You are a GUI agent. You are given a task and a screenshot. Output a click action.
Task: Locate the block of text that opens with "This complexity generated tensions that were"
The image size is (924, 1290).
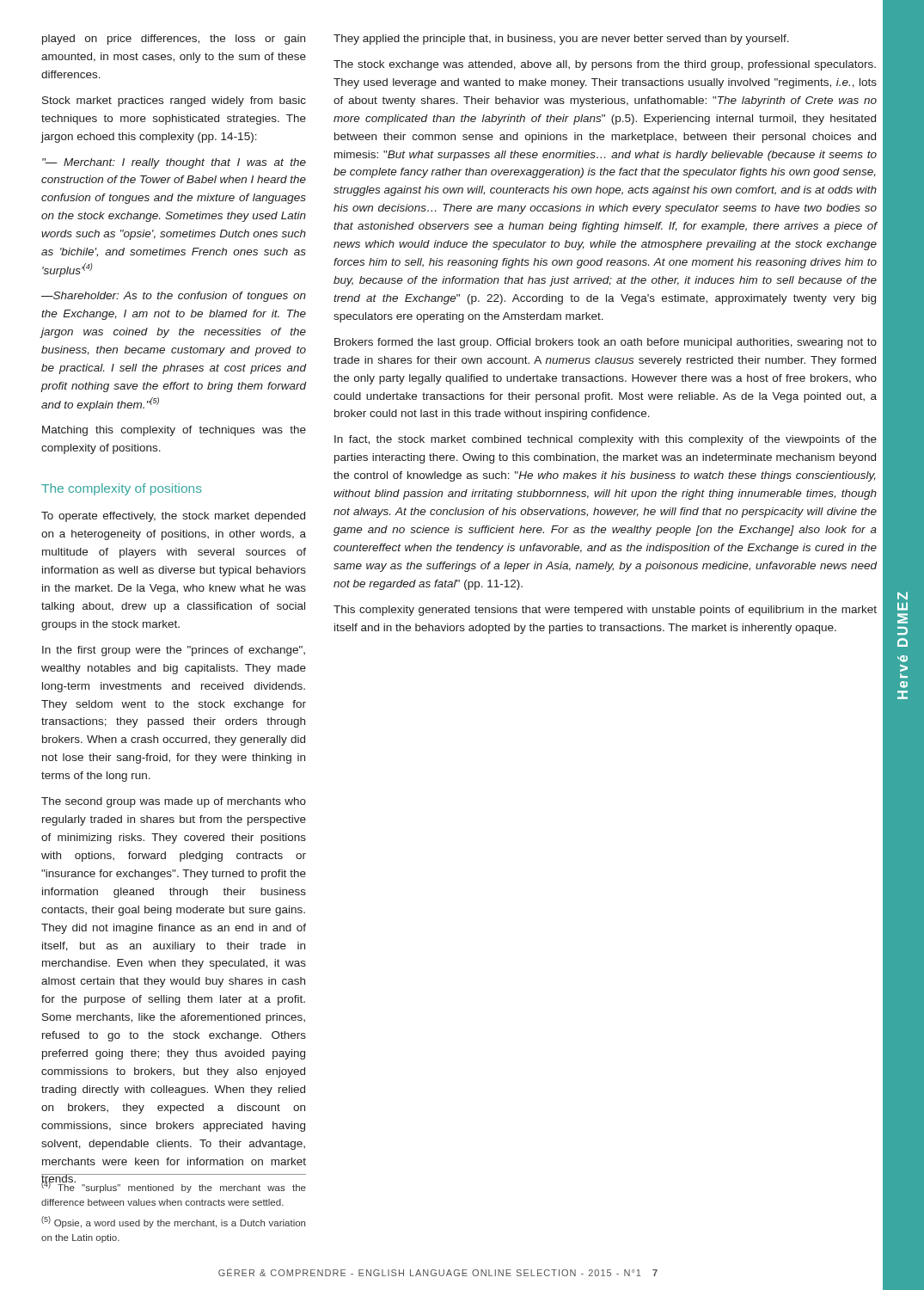click(x=605, y=619)
